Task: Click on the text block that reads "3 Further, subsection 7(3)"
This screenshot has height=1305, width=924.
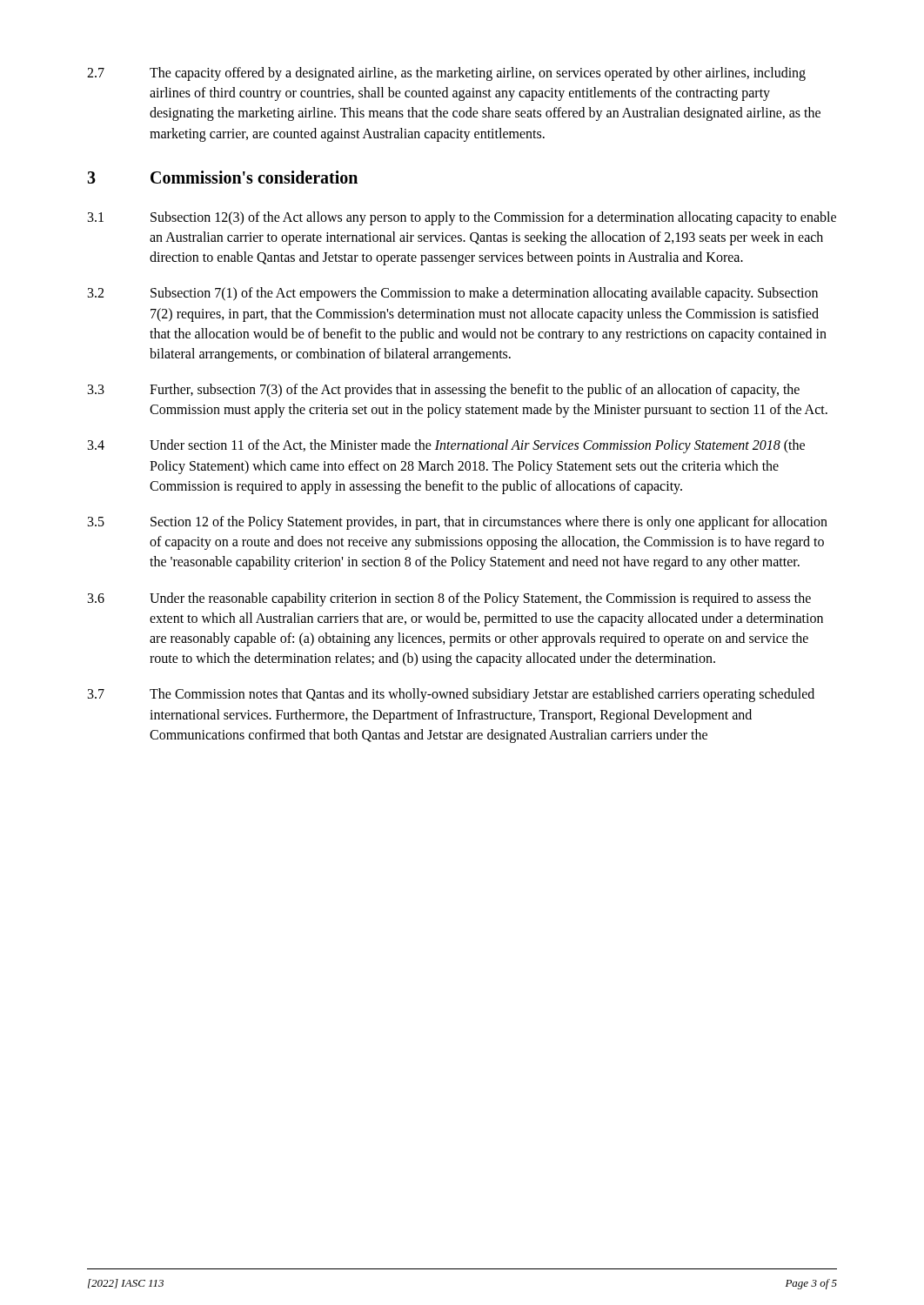Action: (462, 400)
